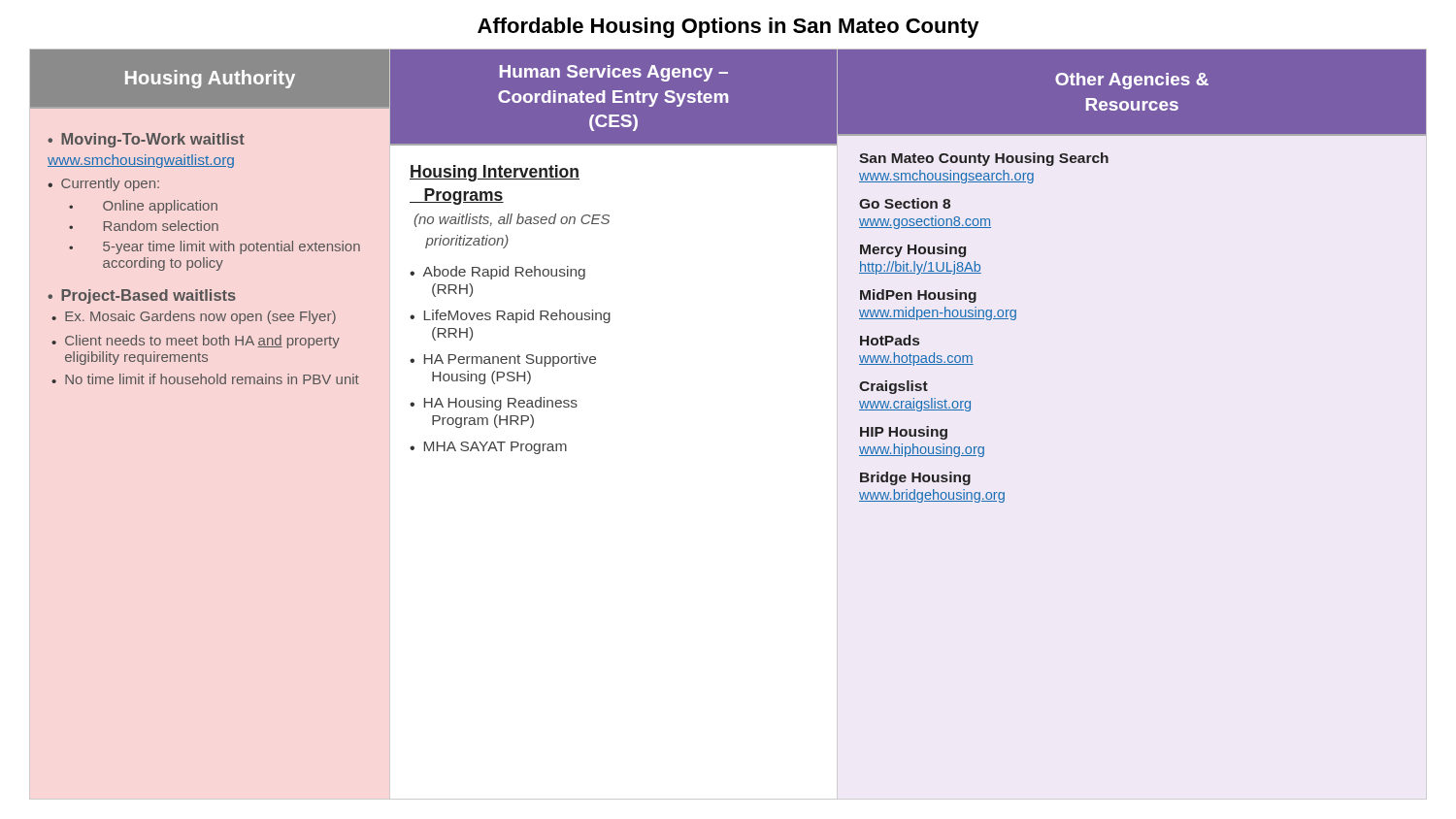Select the element starting "San Mateo County Housing Search www.smchousingsearch.org"

[x=984, y=159]
